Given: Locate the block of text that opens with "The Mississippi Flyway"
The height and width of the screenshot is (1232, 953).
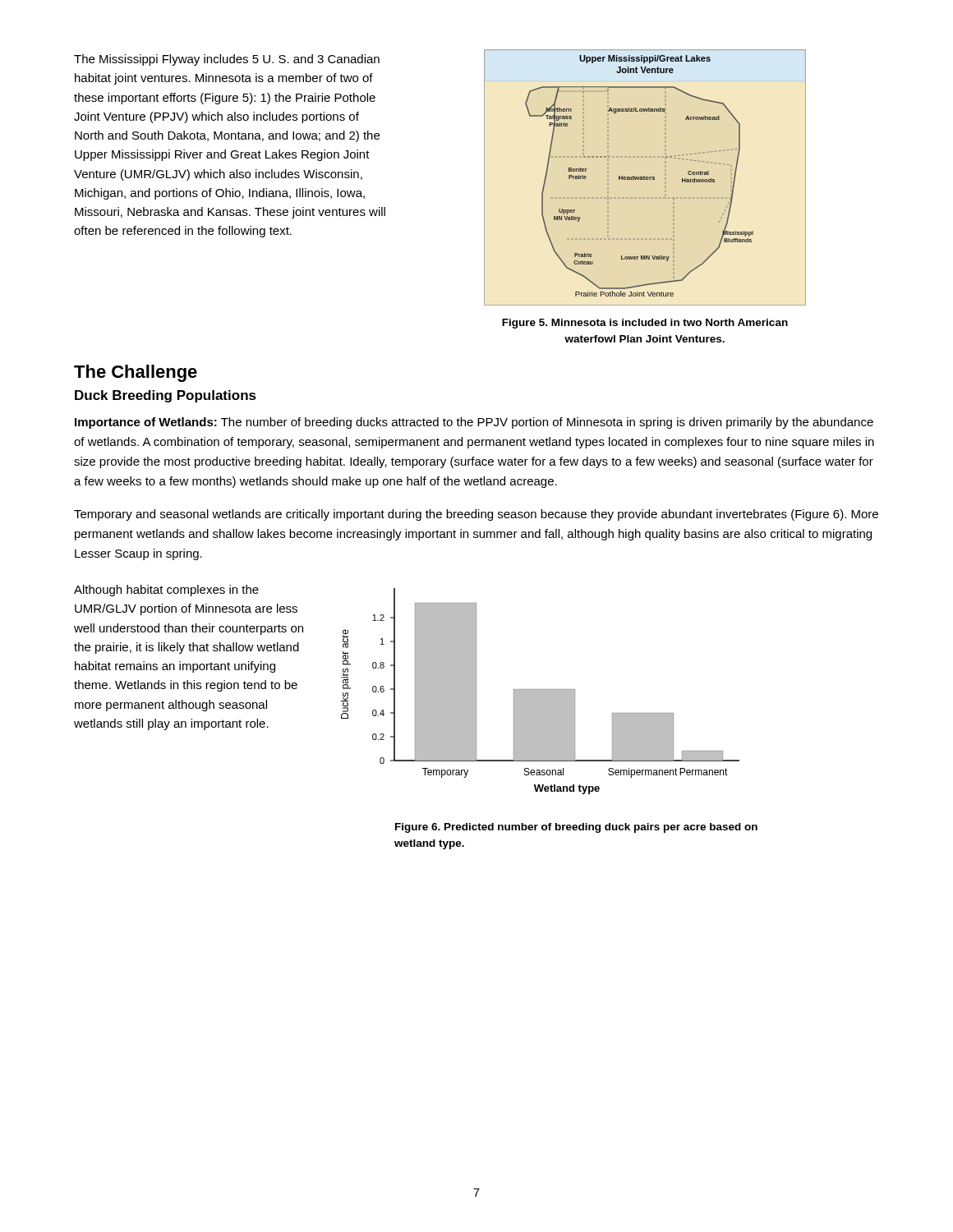Looking at the screenshot, I should pos(230,145).
